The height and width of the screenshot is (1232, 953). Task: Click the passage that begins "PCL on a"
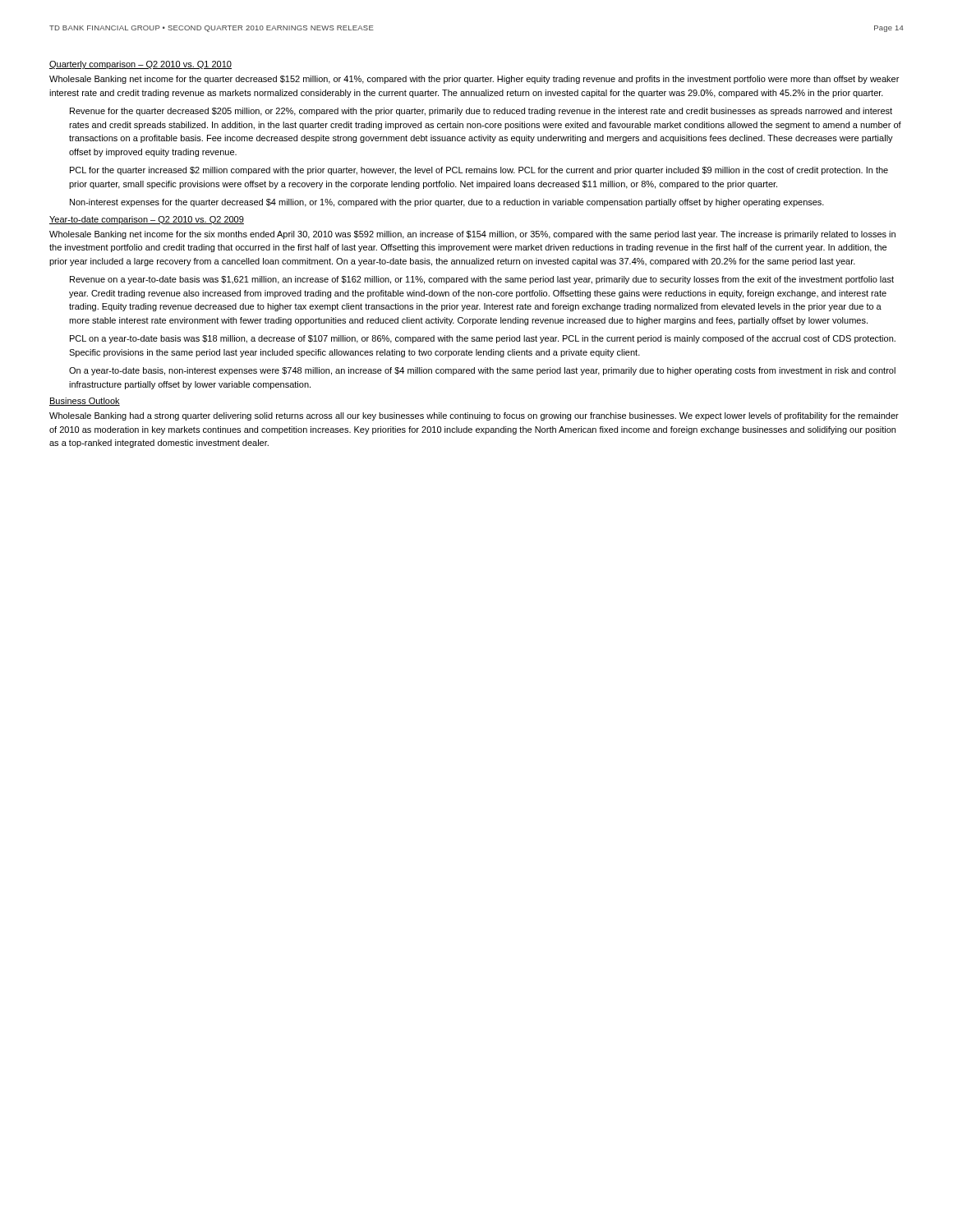[486, 345]
